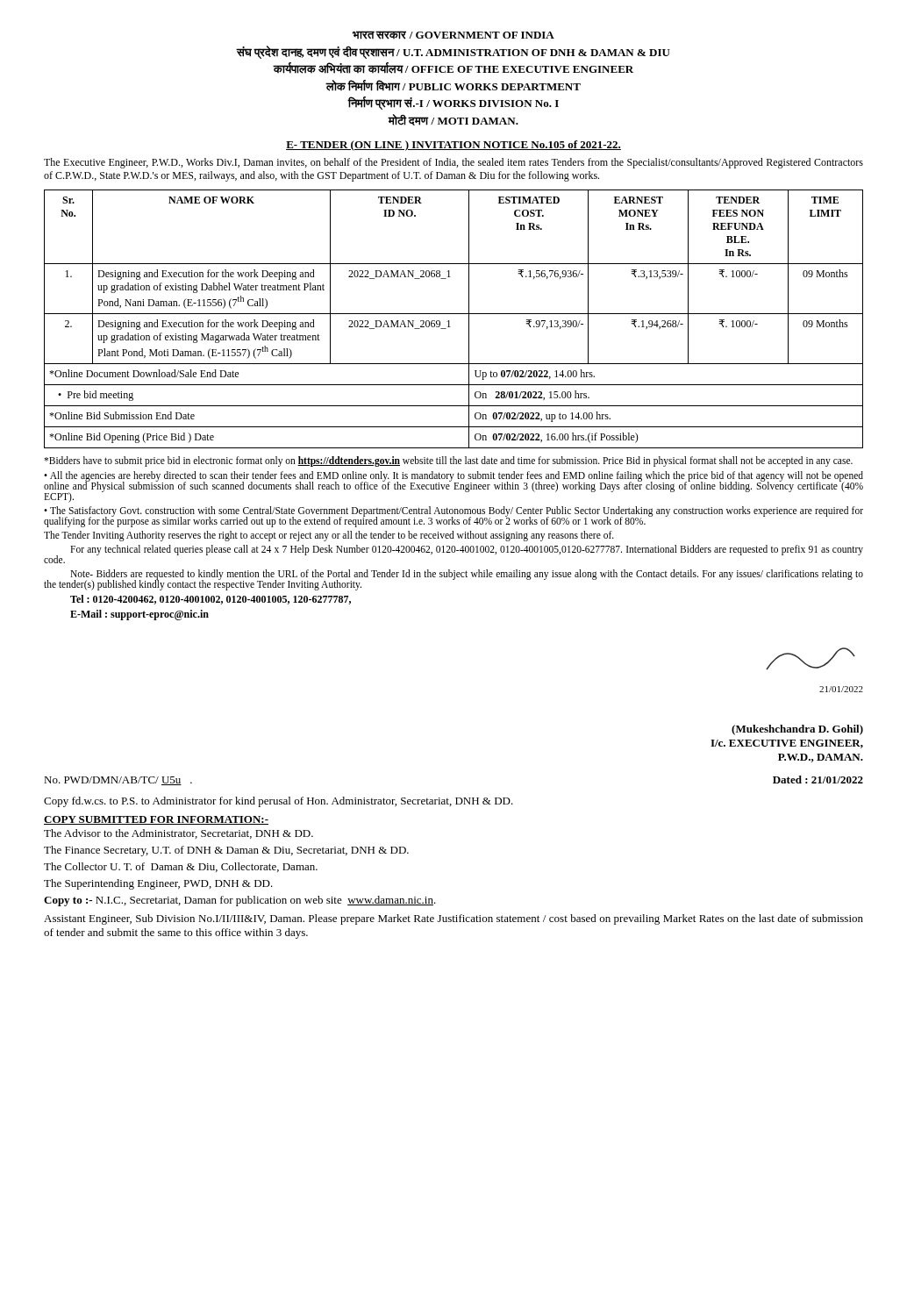Image resolution: width=907 pixels, height=1316 pixels.
Task: Find the footnote that says "Bidders have to submit price"
Action: [x=448, y=461]
